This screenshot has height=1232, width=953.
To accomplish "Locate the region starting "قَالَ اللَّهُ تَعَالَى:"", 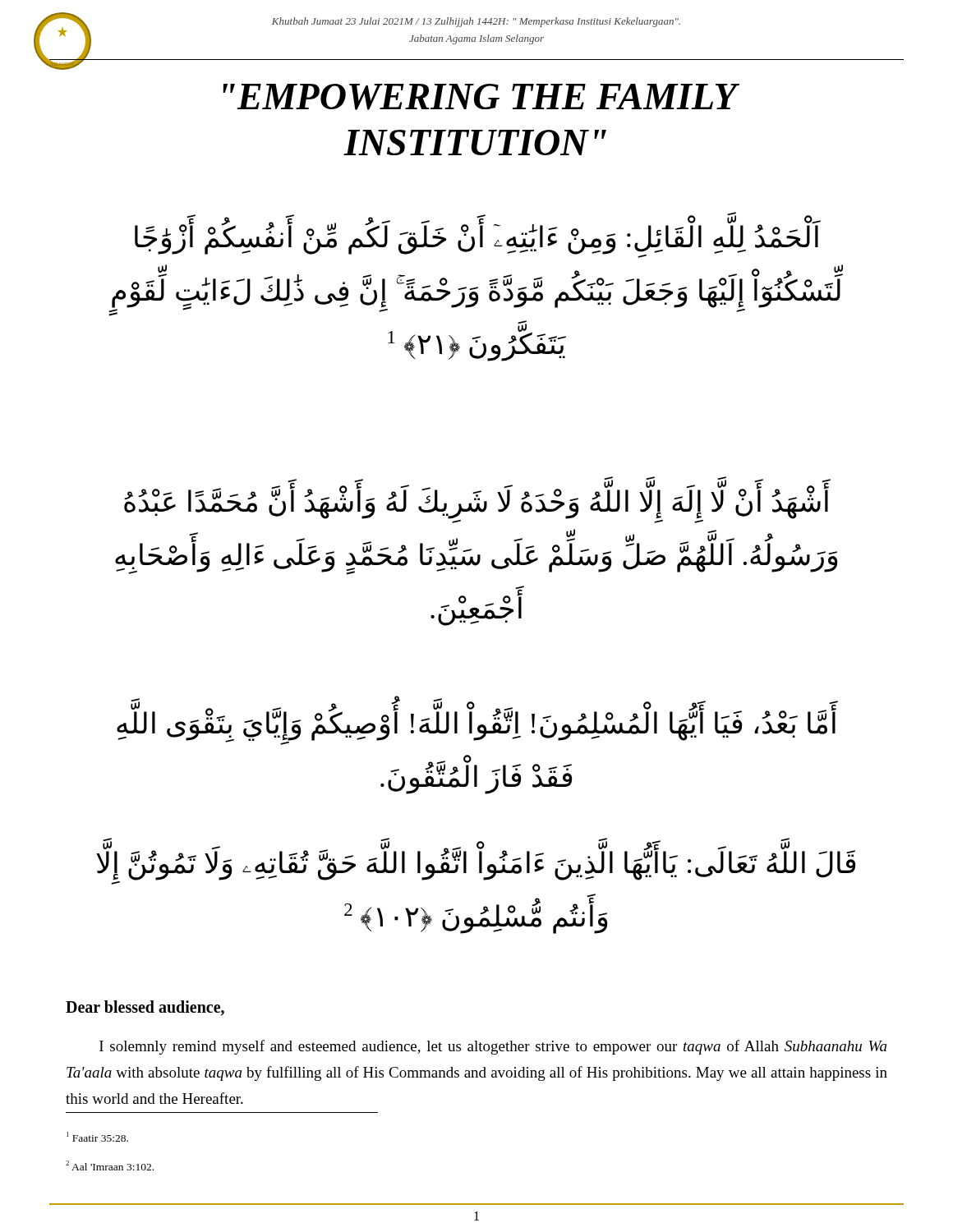I will (476, 890).
